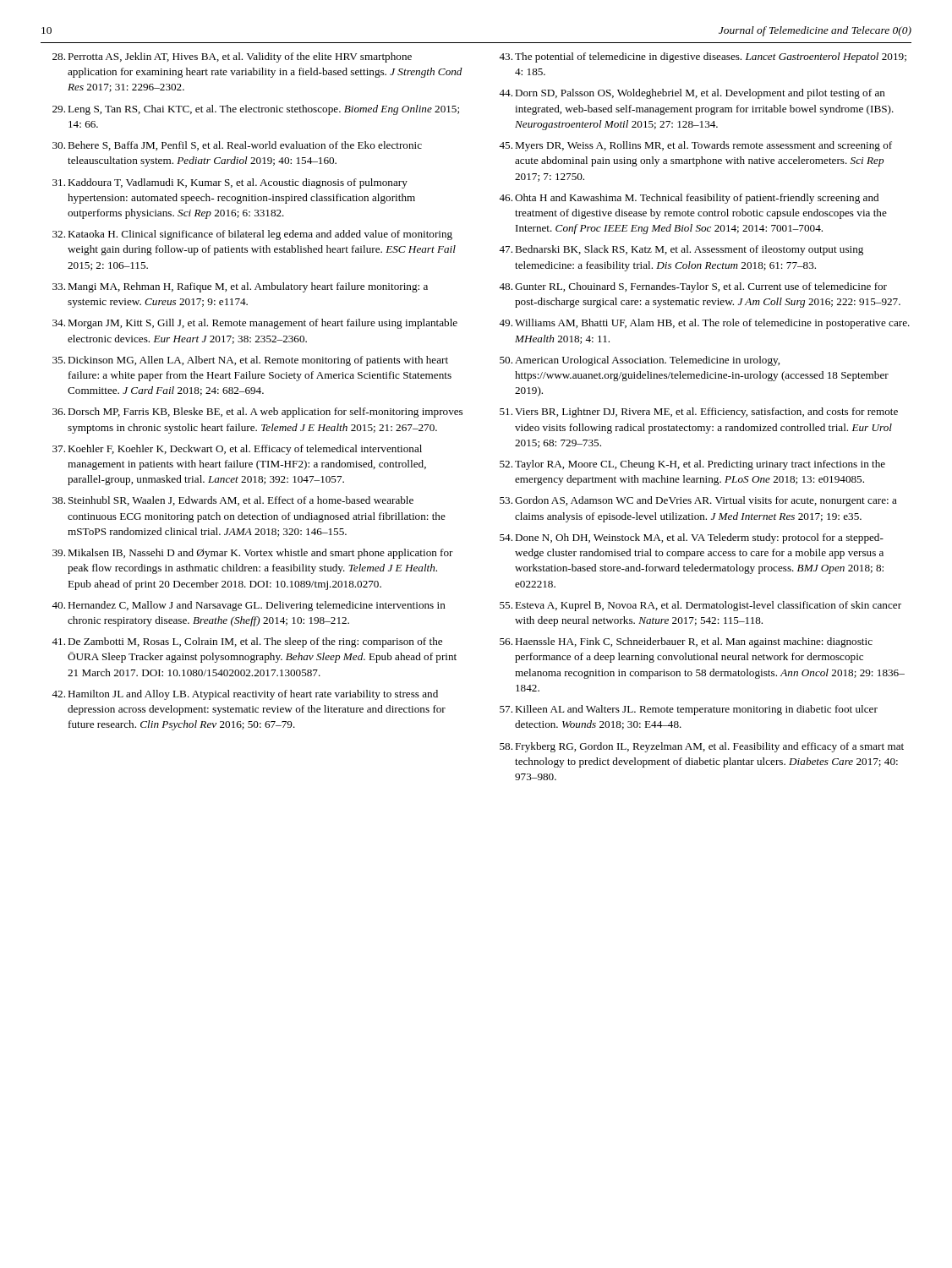Viewport: 952px width, 1268px height.
Task: Find the text starting "32. Kataoka H."
Action: click(252, 250)
